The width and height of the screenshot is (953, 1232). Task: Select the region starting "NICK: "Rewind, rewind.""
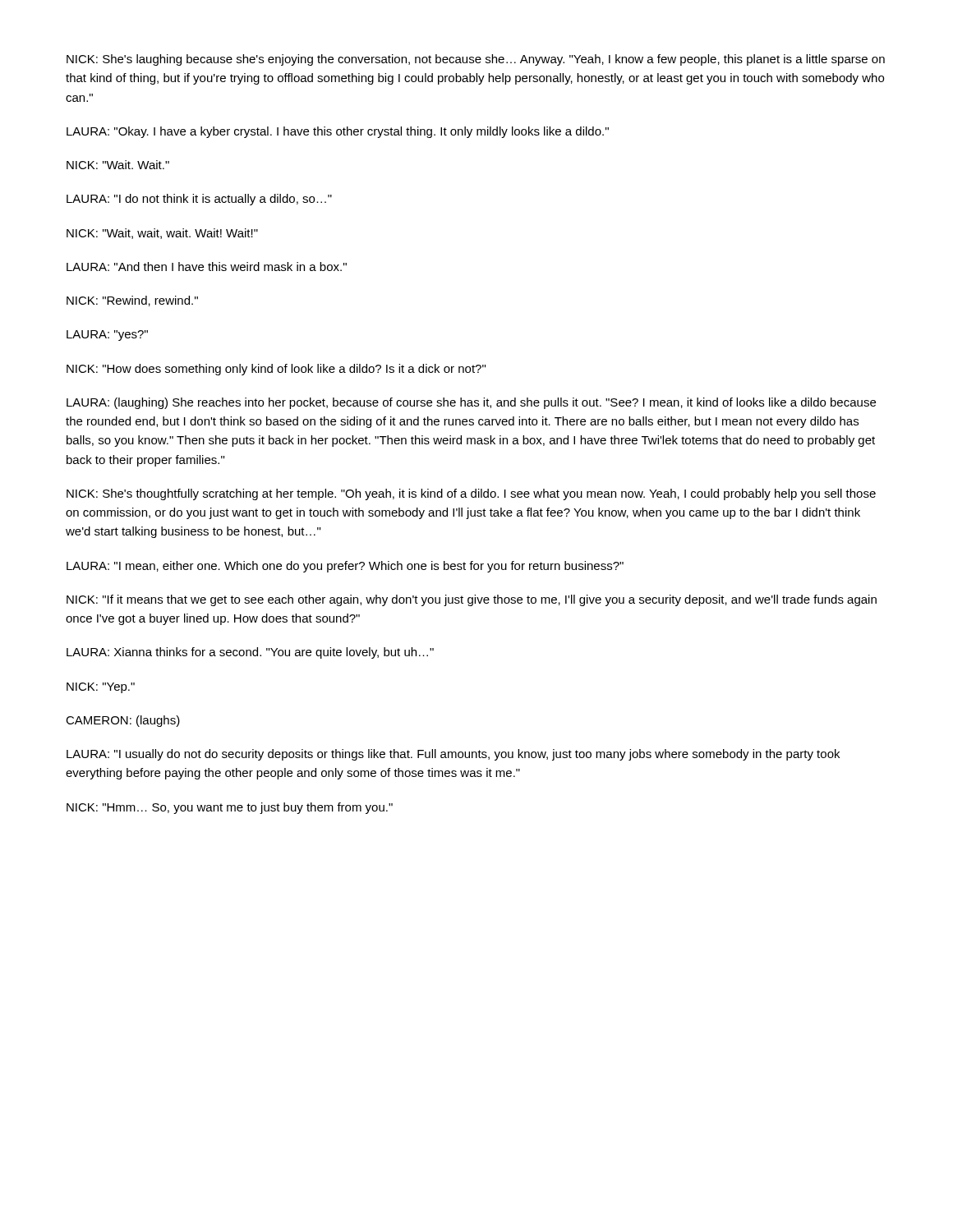[132, 300]
